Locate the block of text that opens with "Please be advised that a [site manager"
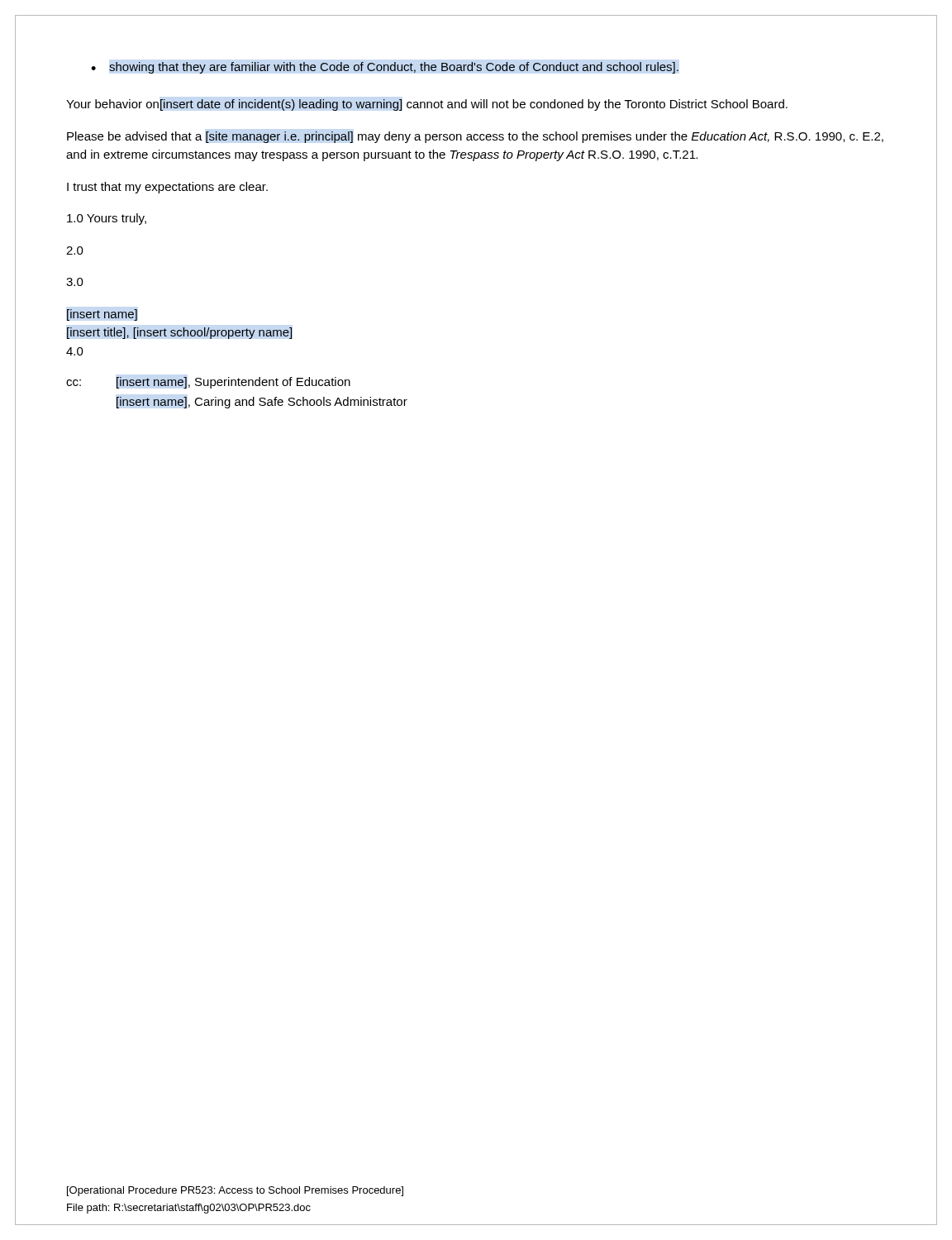 (475, 145)
